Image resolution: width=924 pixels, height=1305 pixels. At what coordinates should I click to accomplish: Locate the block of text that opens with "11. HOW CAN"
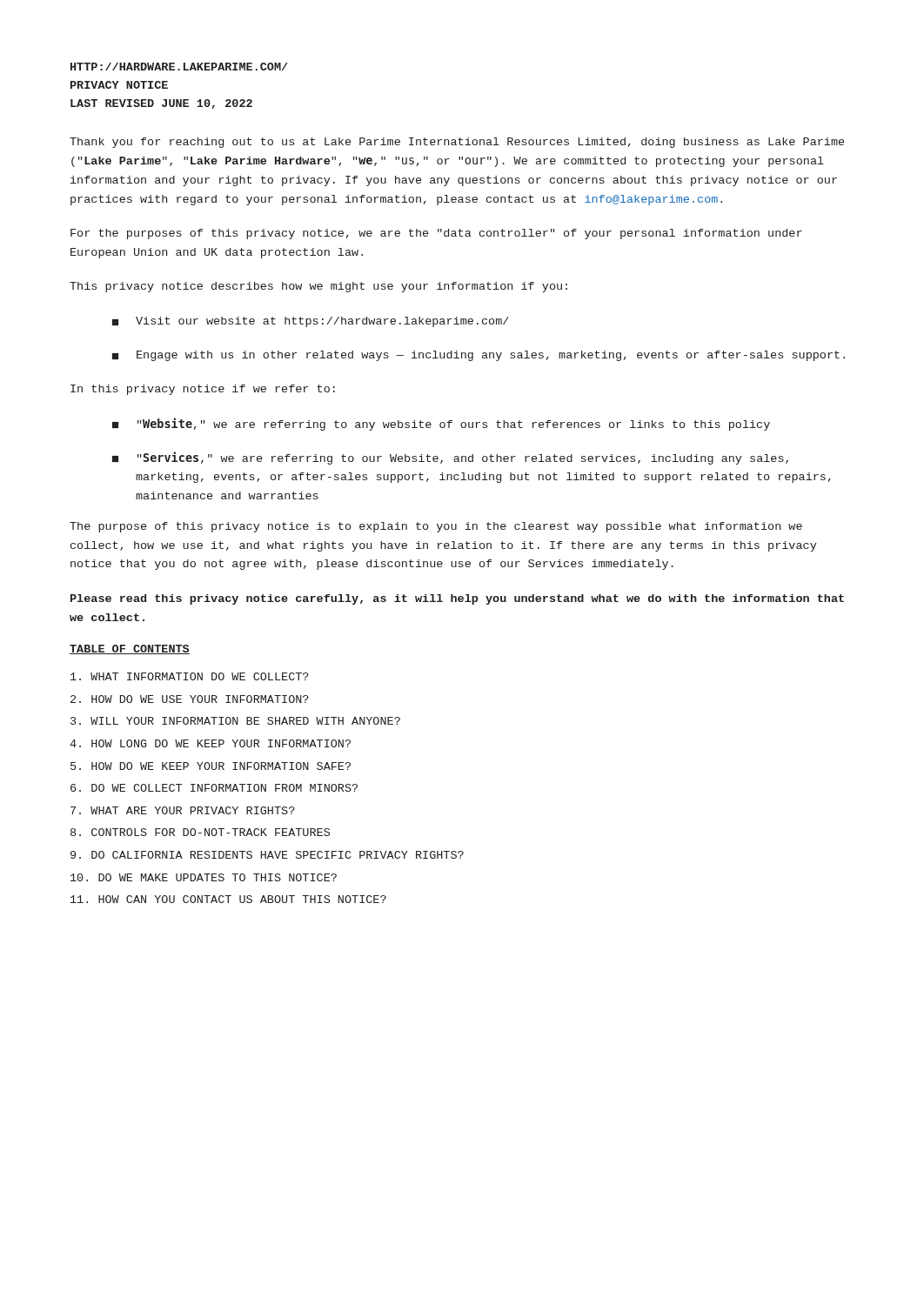tap(228, 900)
